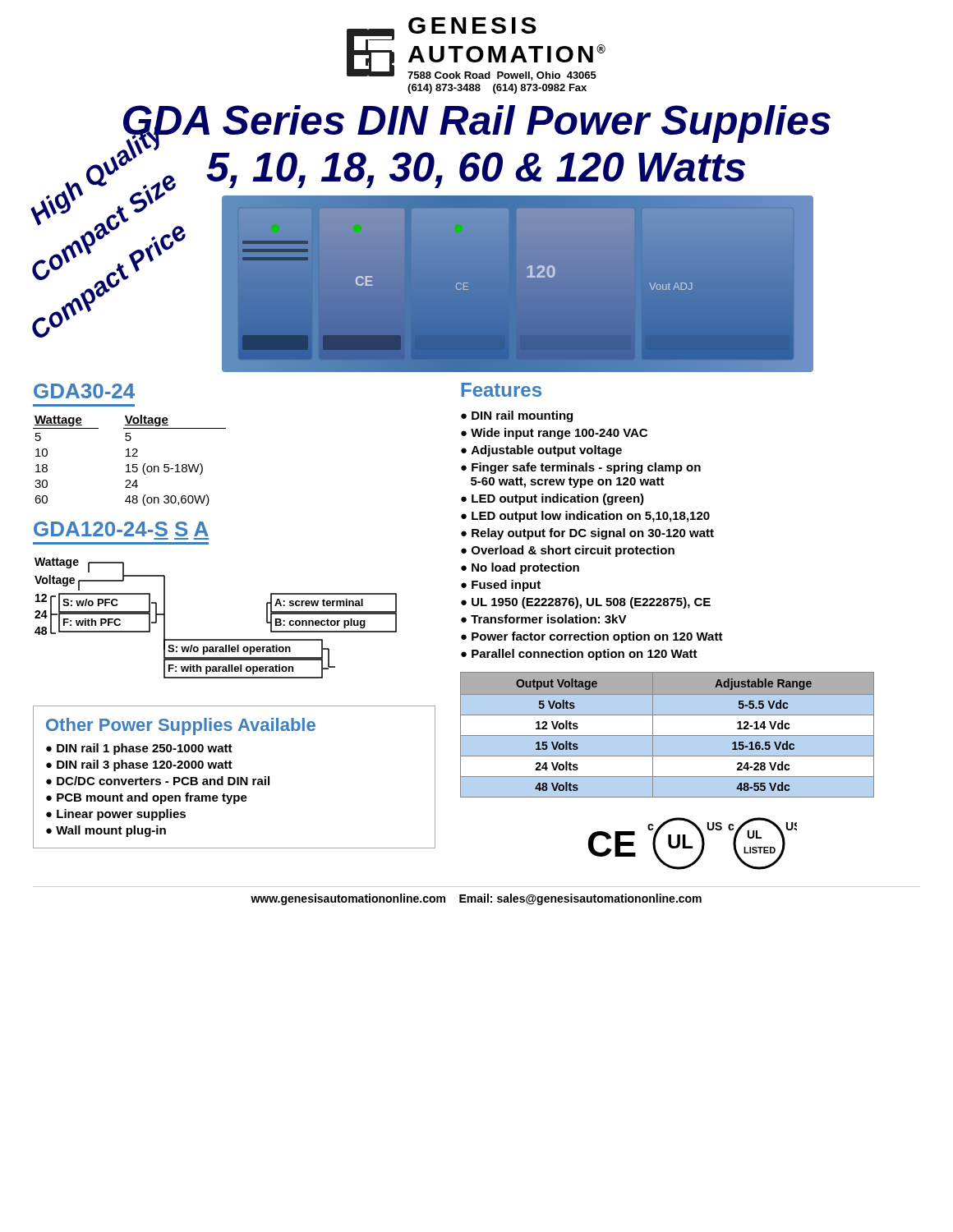Find the block on this page that starts "● UL 1950 (E222876),"
Screen dimensions: 1232x953
point(586,602)
